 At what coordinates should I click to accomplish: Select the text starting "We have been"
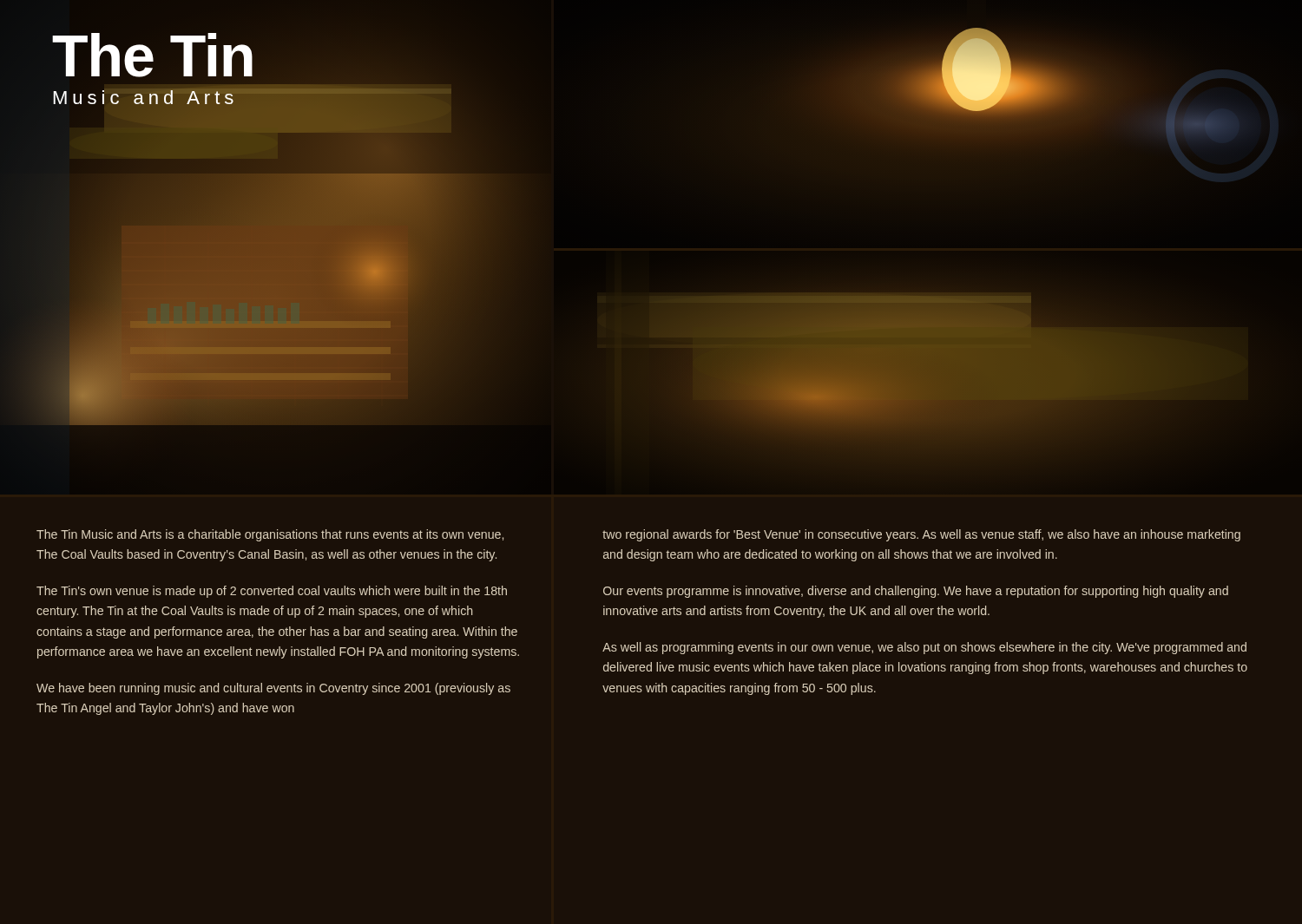pos(274,698)
